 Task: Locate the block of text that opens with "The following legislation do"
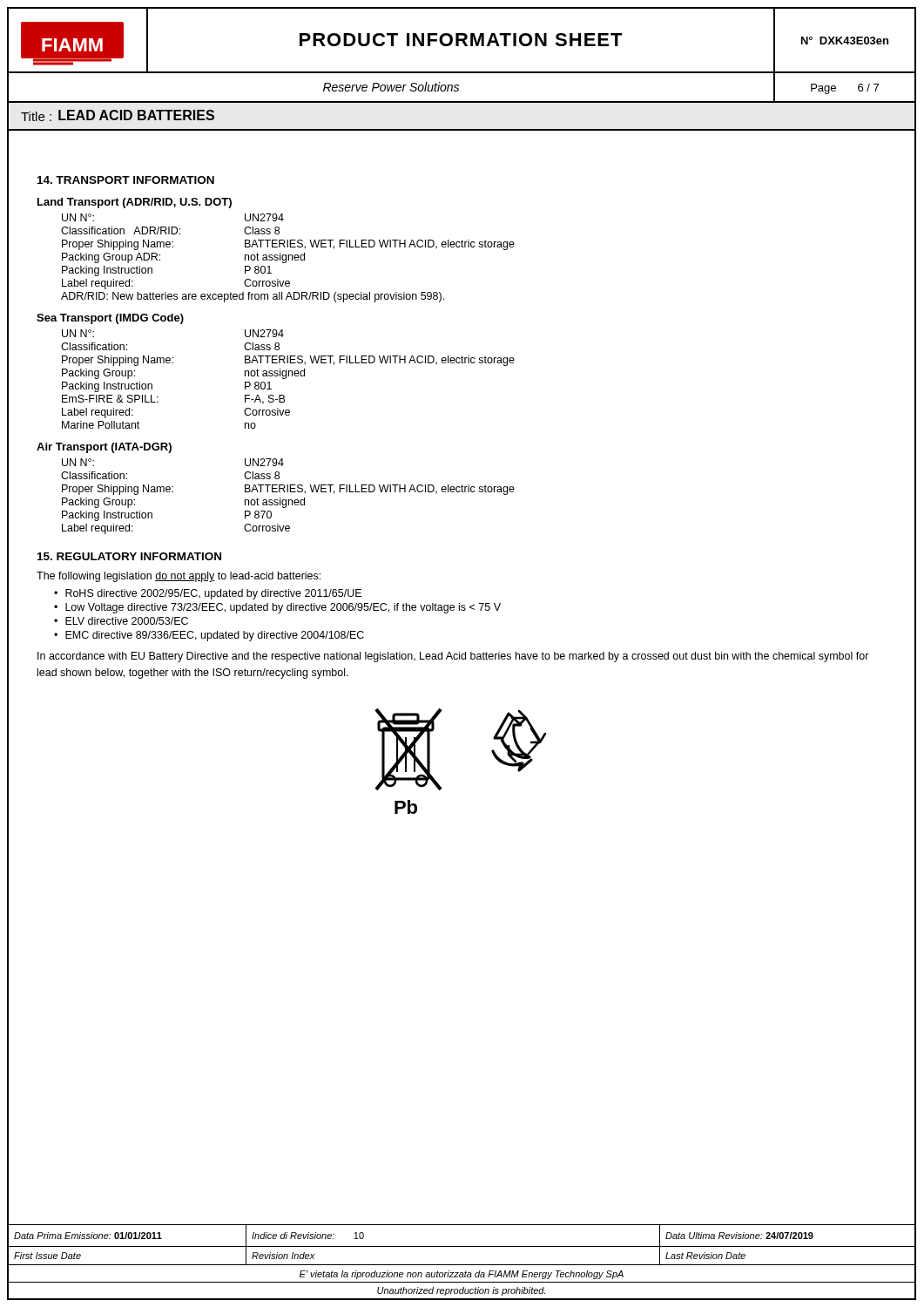tap(179, 576)
